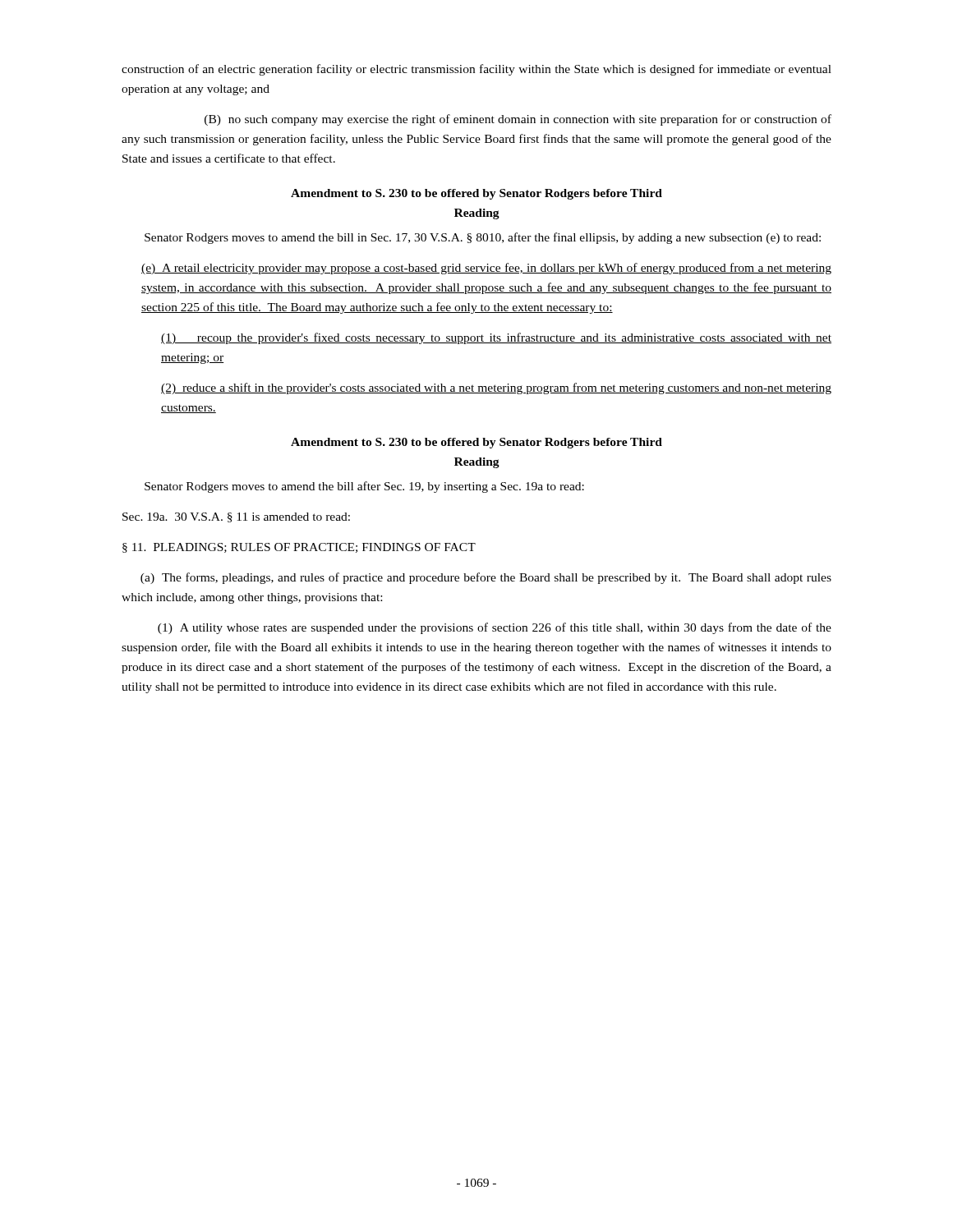Find the element starting "(1) A utility whose rates are"
This screenshot has width=953, height=1232.
(476, 657)
